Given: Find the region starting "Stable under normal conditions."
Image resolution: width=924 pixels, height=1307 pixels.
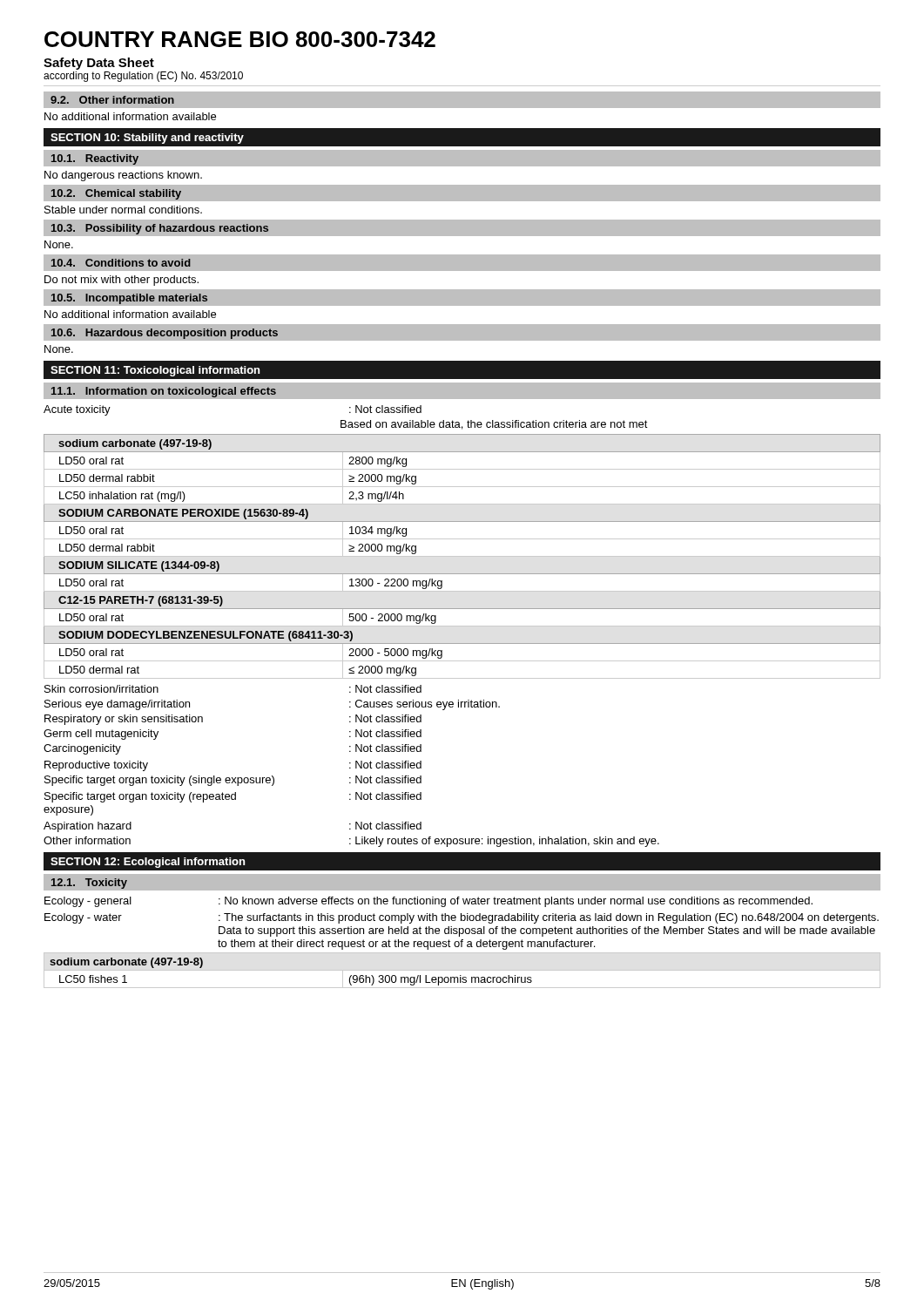Looking at the screenshot, I should point(123,210).
